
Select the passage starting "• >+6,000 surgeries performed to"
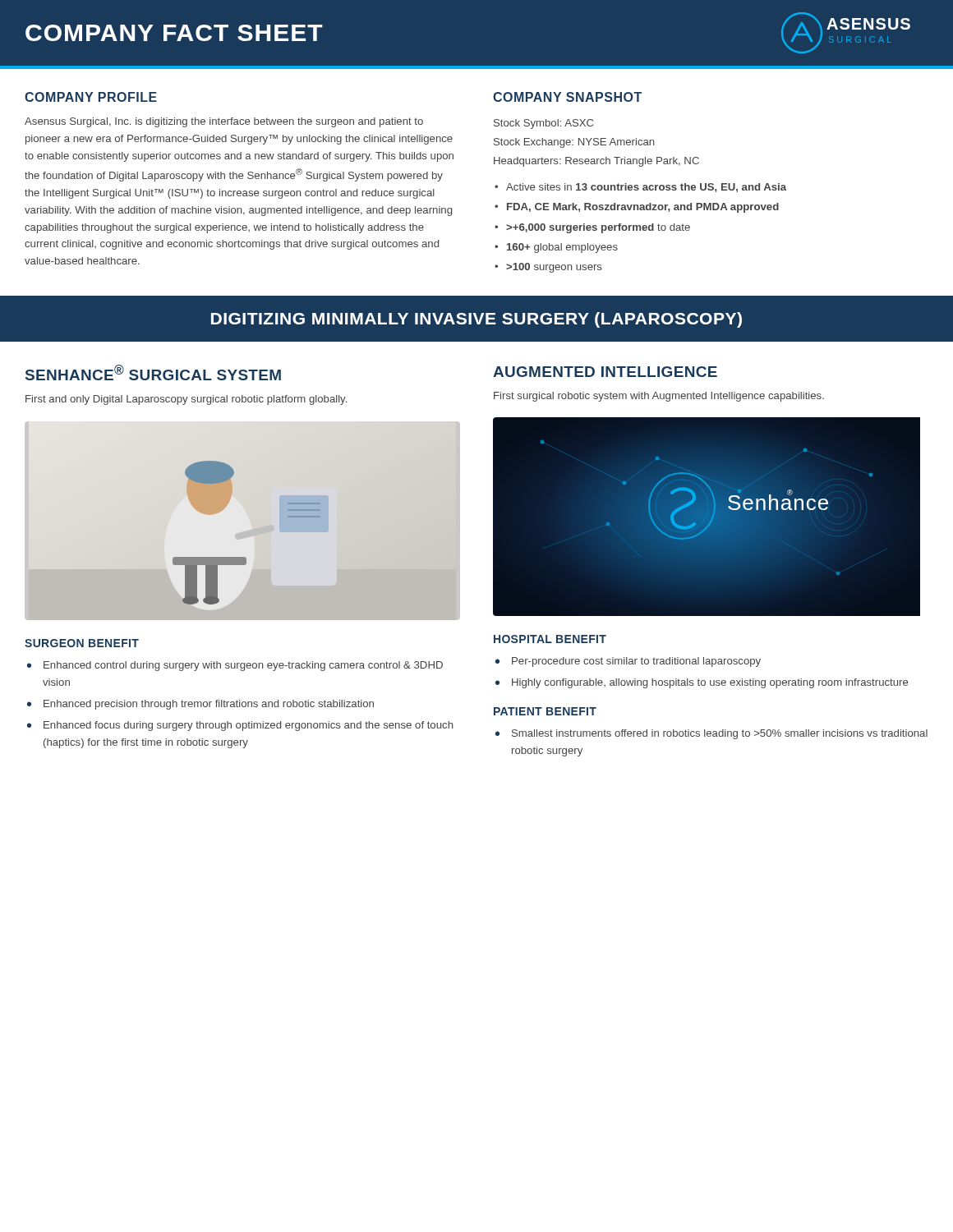592,227
